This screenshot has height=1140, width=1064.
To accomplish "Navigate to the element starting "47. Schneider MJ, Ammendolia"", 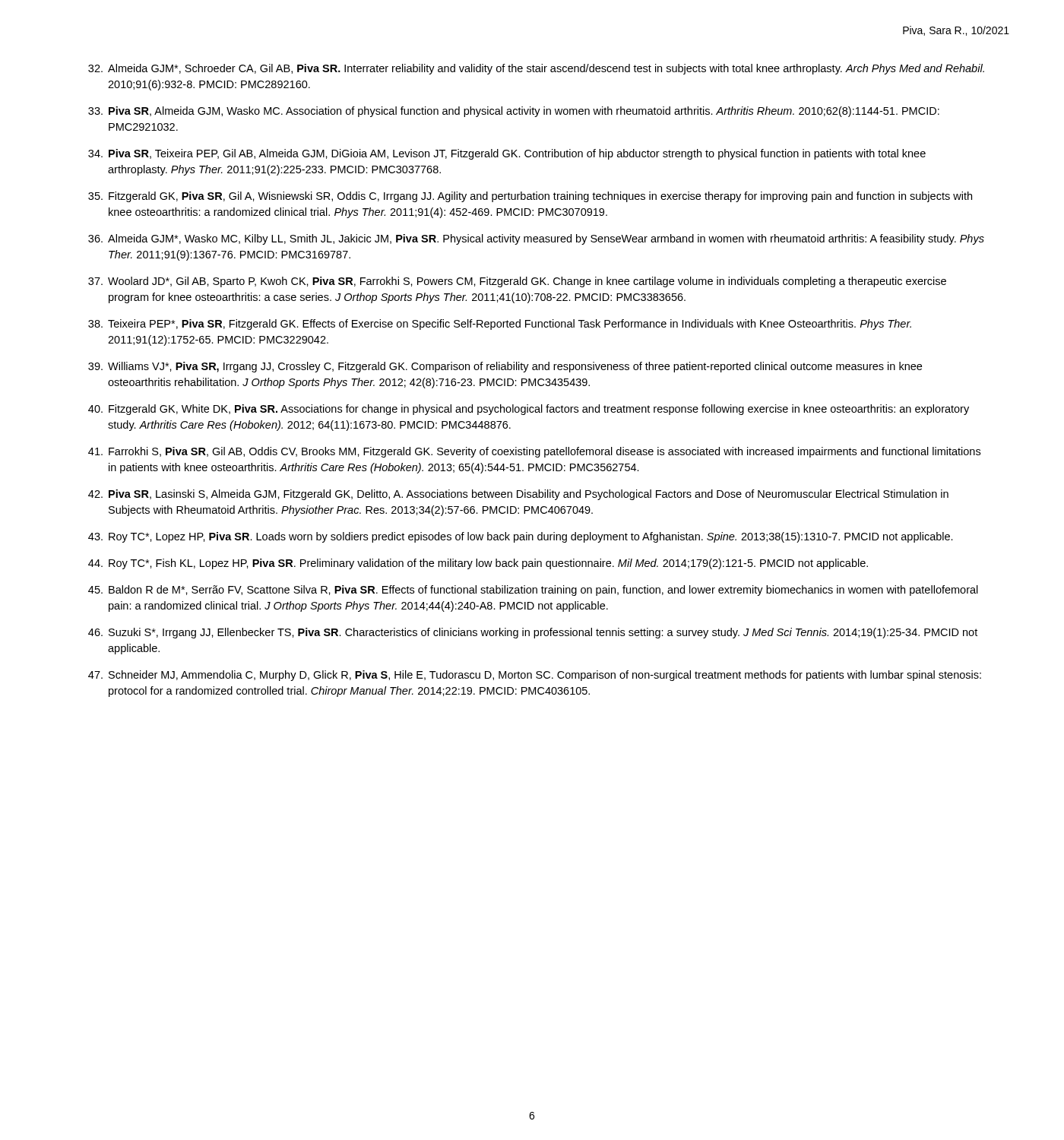I will pos(532,684).
